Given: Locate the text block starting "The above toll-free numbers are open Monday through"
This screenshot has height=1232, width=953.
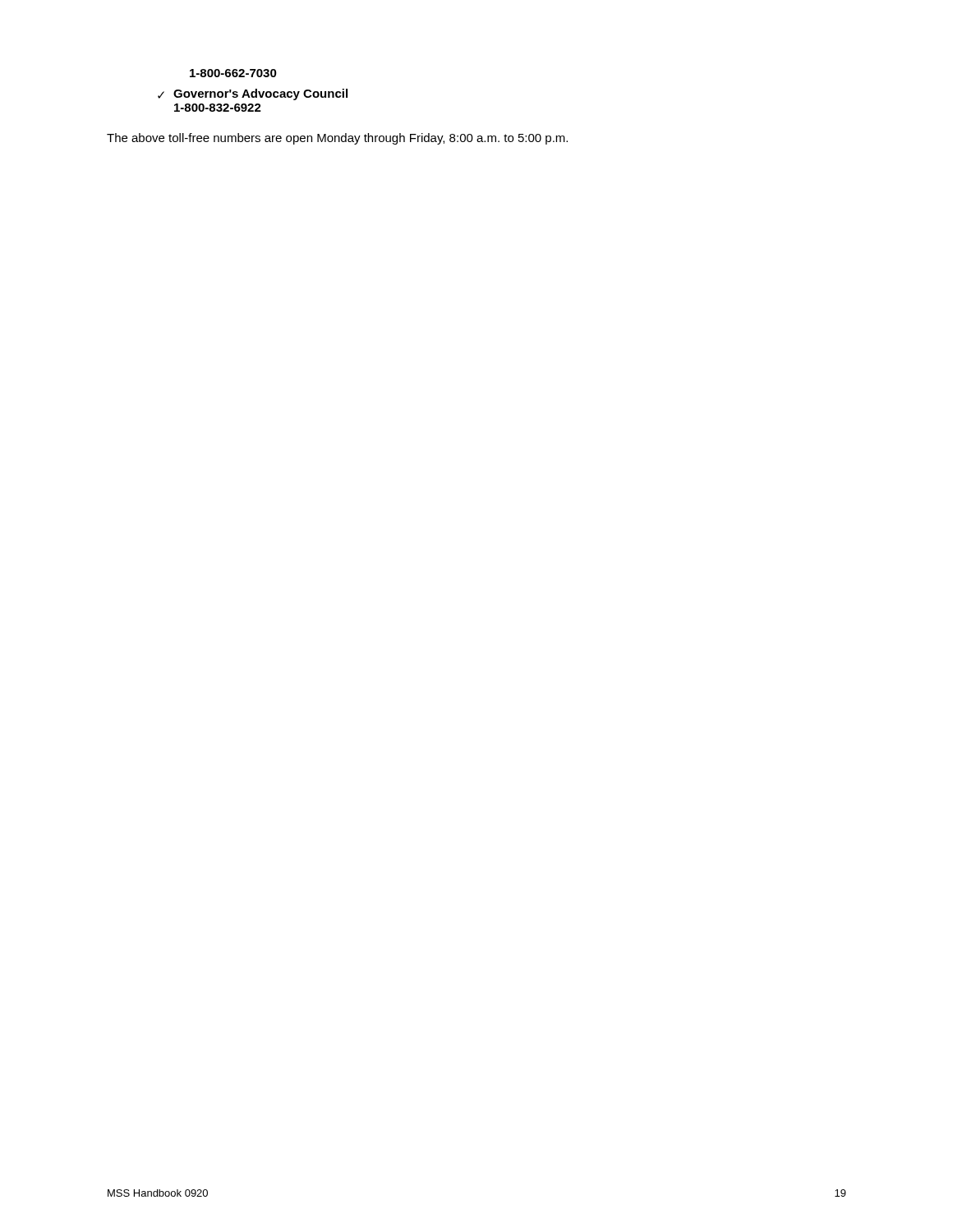Looking at the screenshot, I should 338,138.
